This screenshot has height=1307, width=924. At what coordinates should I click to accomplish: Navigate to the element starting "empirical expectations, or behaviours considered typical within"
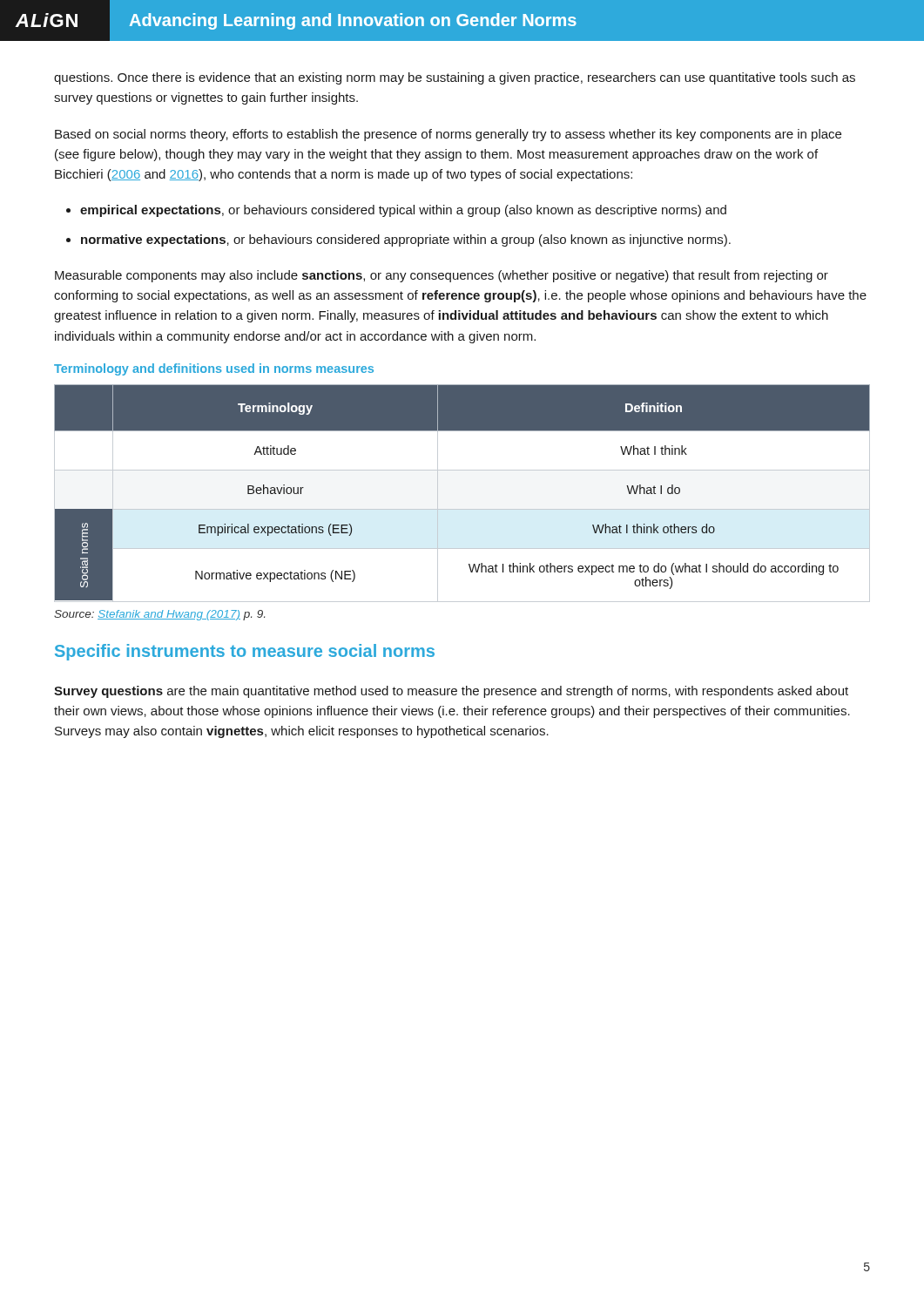pyautogui.click(x=404, y=210)
